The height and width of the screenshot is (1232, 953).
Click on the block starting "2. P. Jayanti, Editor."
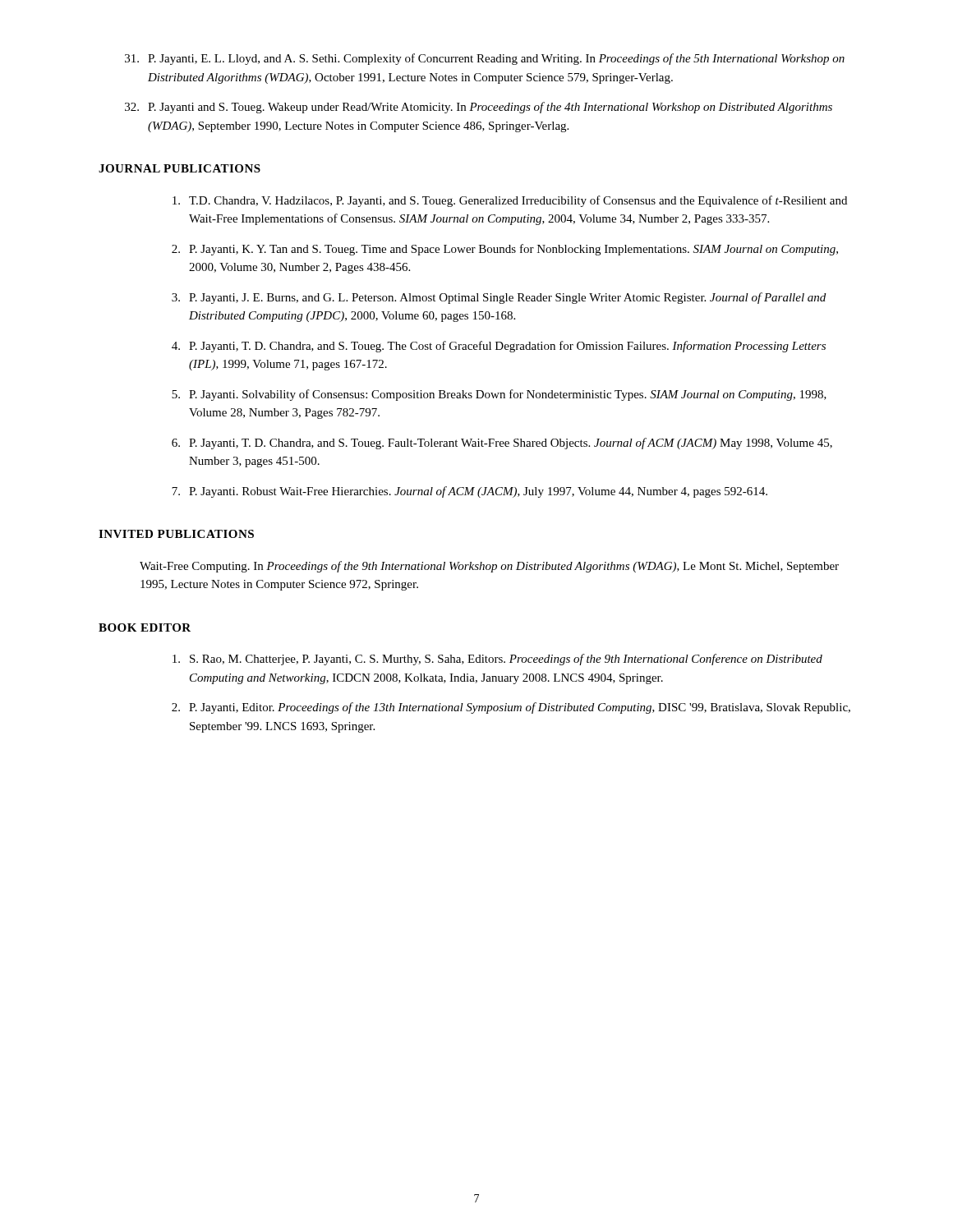click(497, 717)
